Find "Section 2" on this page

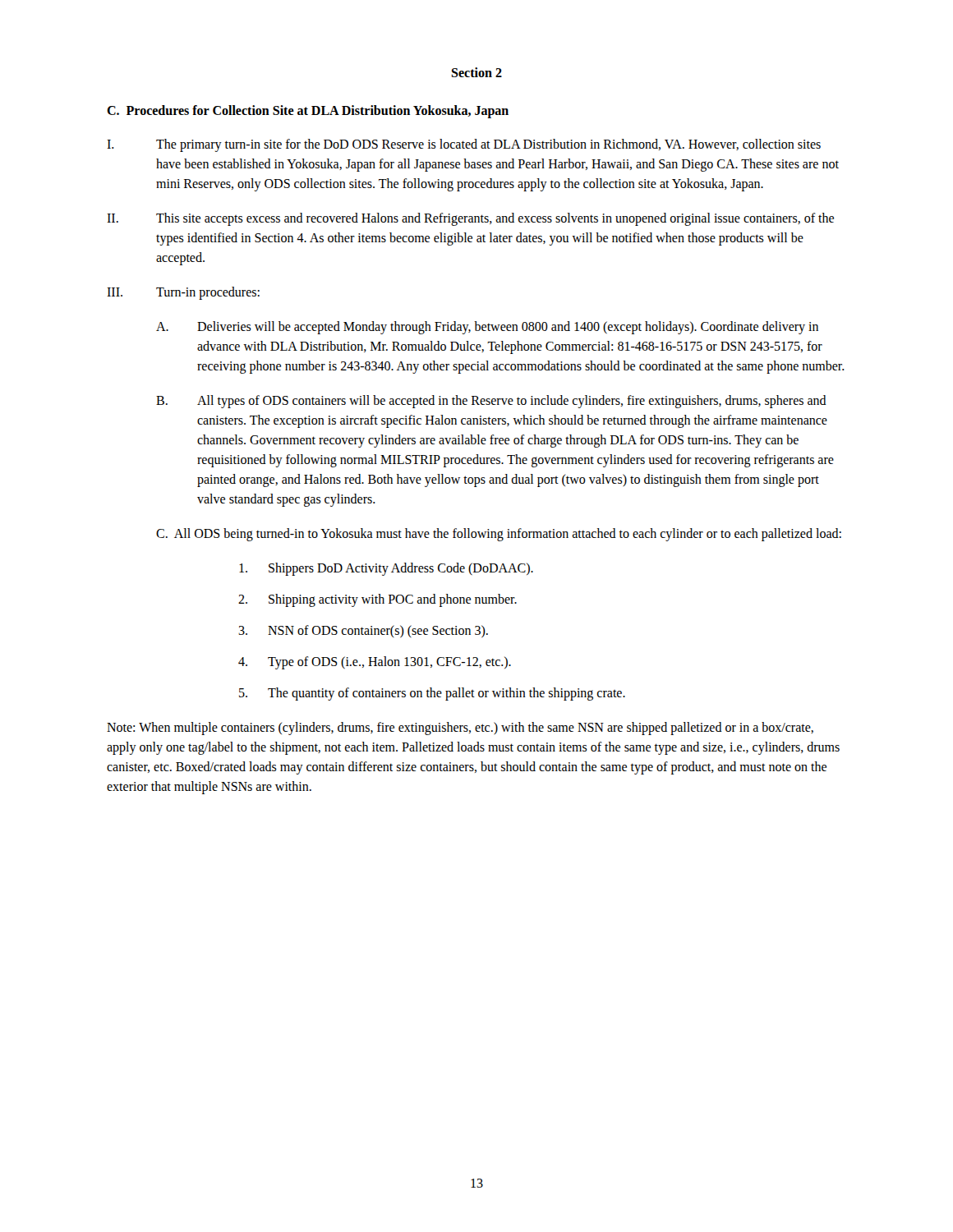[x=476, y=73]
